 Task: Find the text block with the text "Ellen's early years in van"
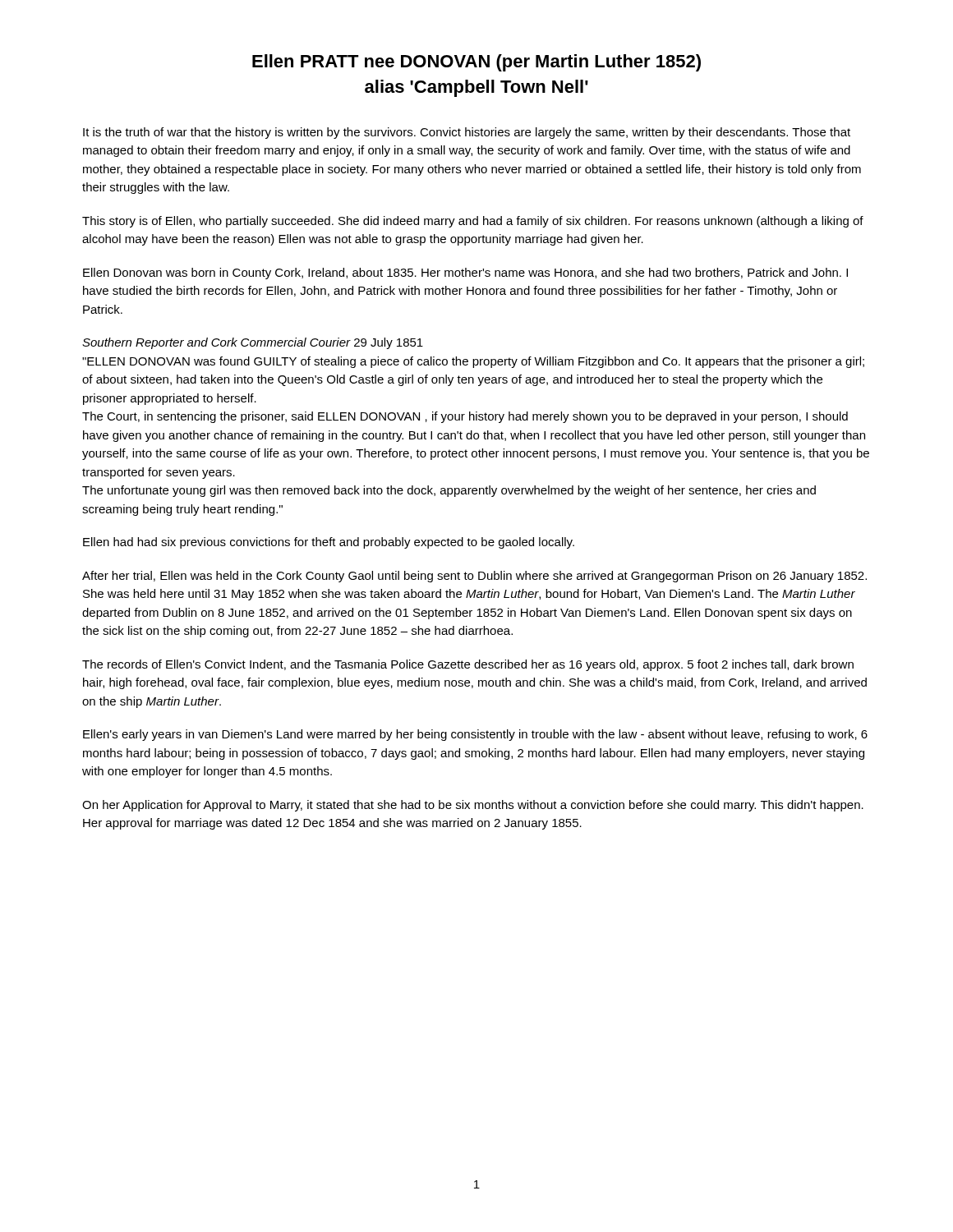[x=475, y=752]
